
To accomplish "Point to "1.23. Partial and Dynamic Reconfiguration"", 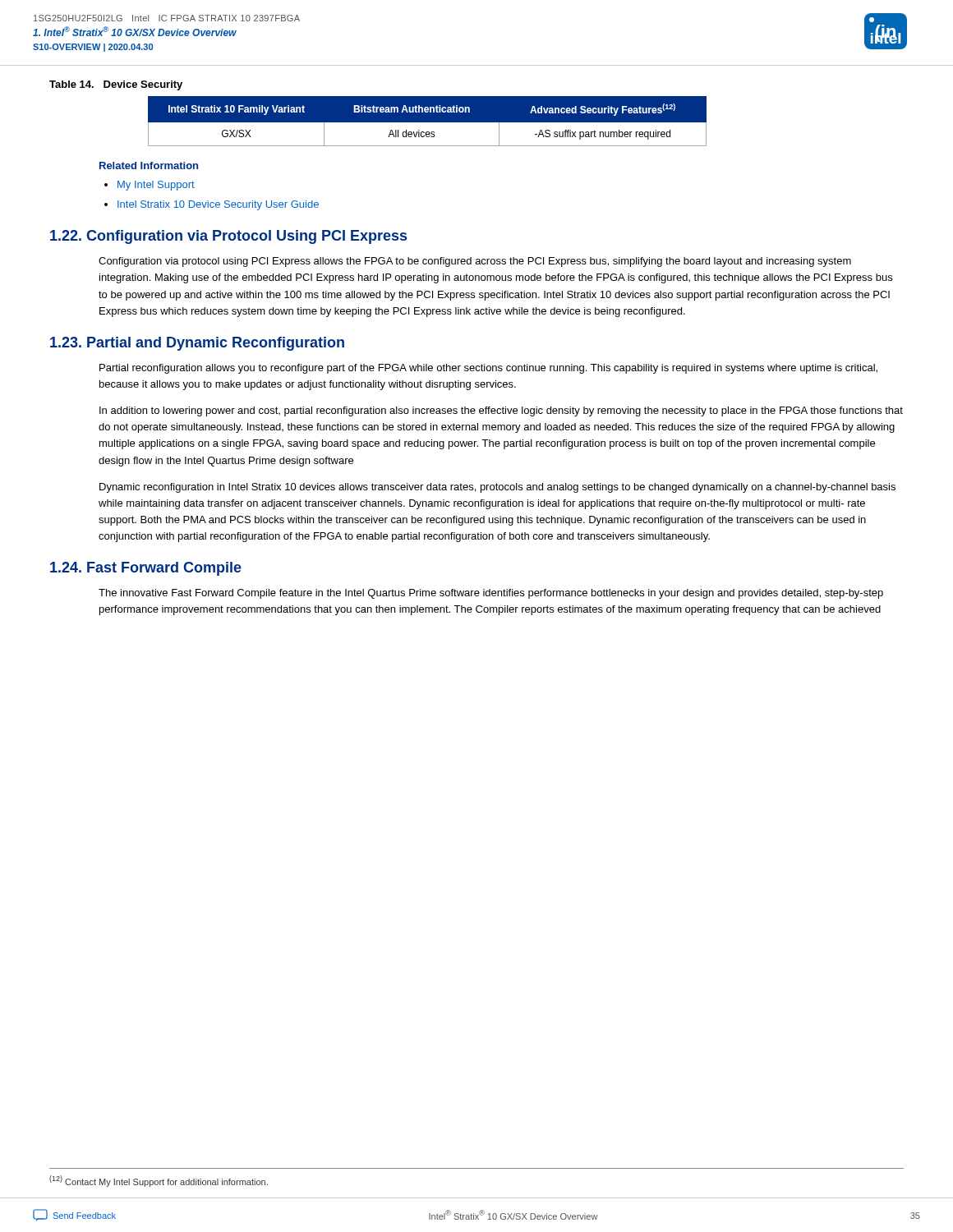I will tap(197, 342).
